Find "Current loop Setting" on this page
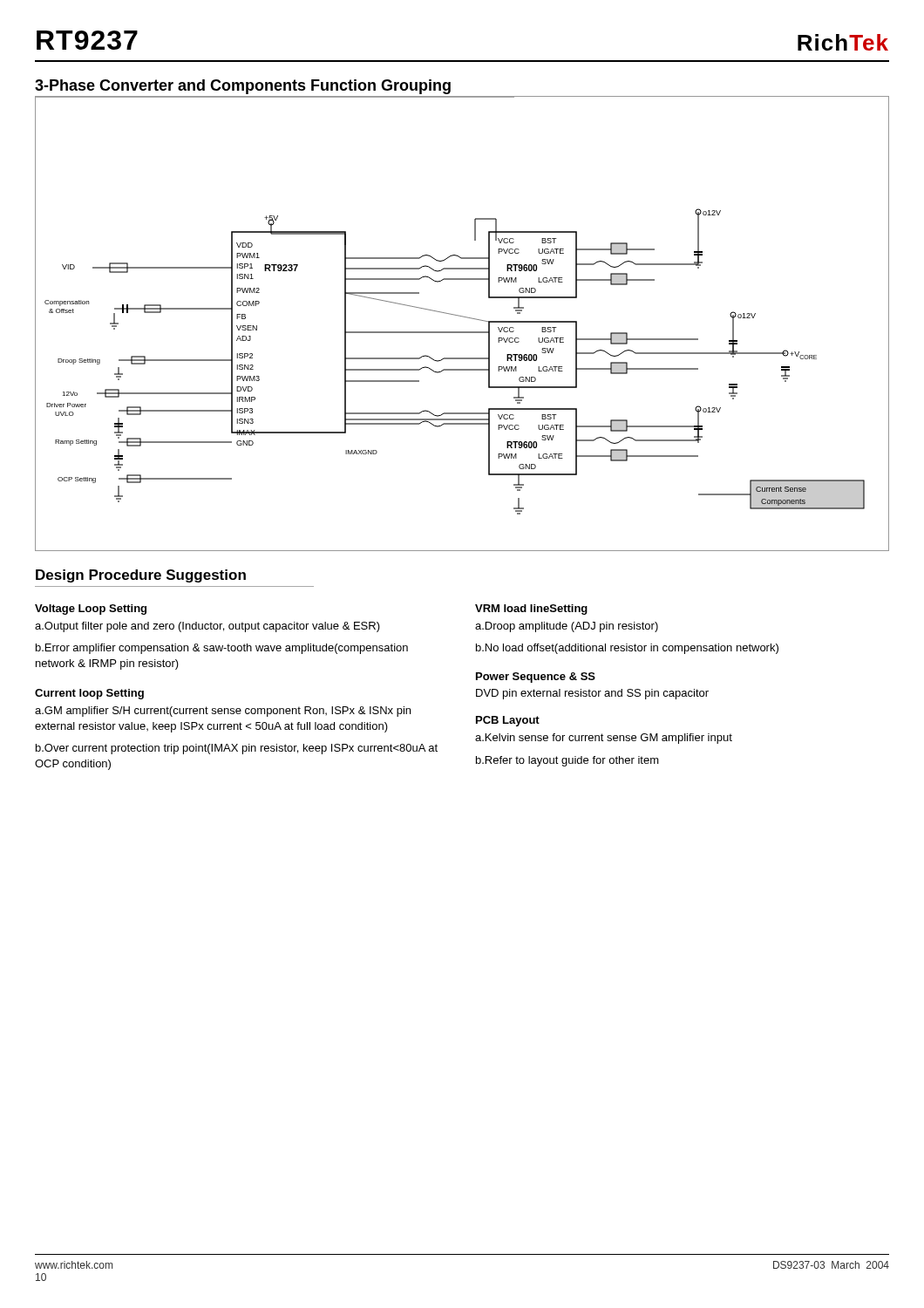Screen dimensions: 1308x924 coord(90,692)
